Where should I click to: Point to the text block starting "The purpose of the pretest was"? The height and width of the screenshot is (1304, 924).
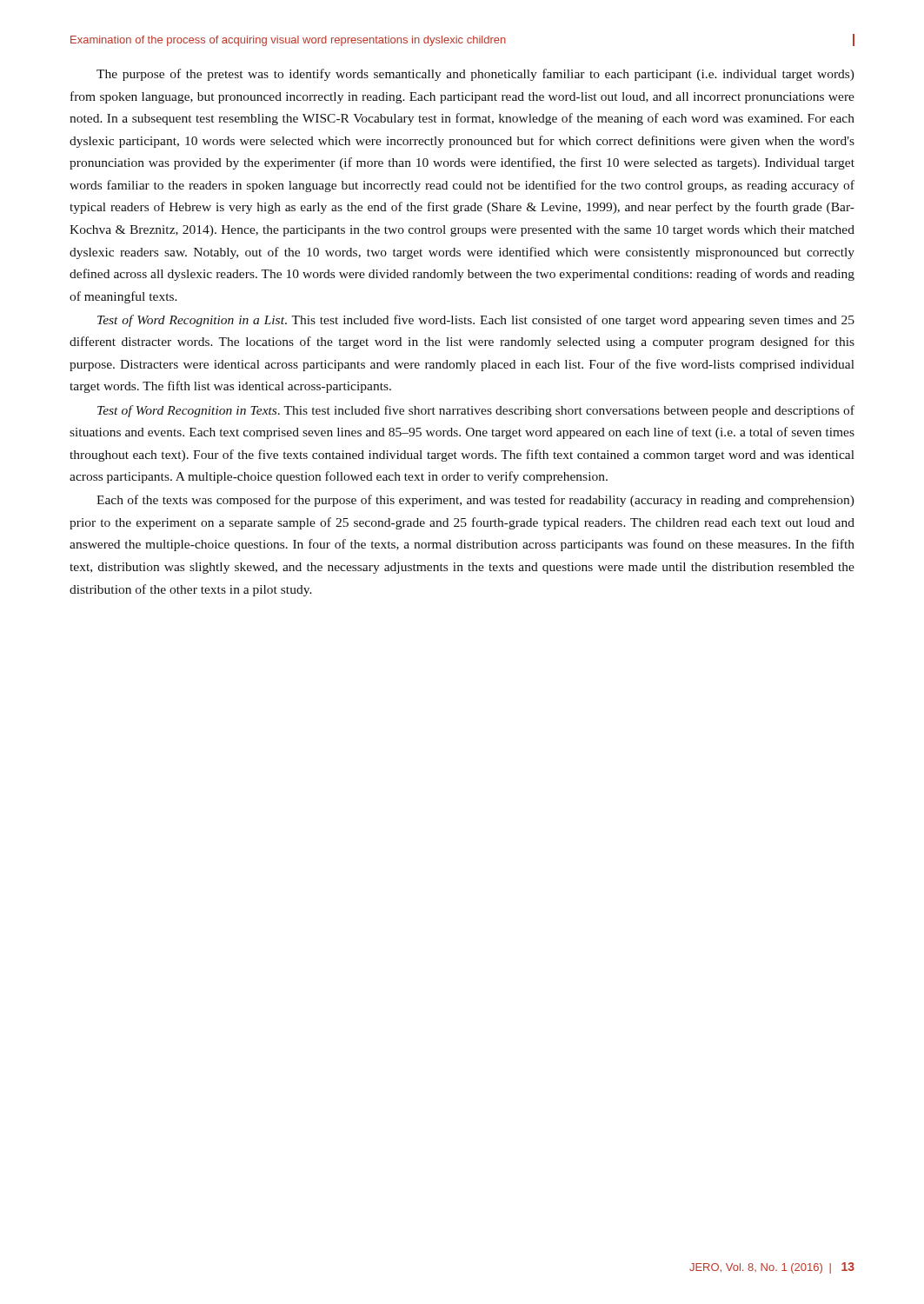pyautogui.click(x=462, y=331)
